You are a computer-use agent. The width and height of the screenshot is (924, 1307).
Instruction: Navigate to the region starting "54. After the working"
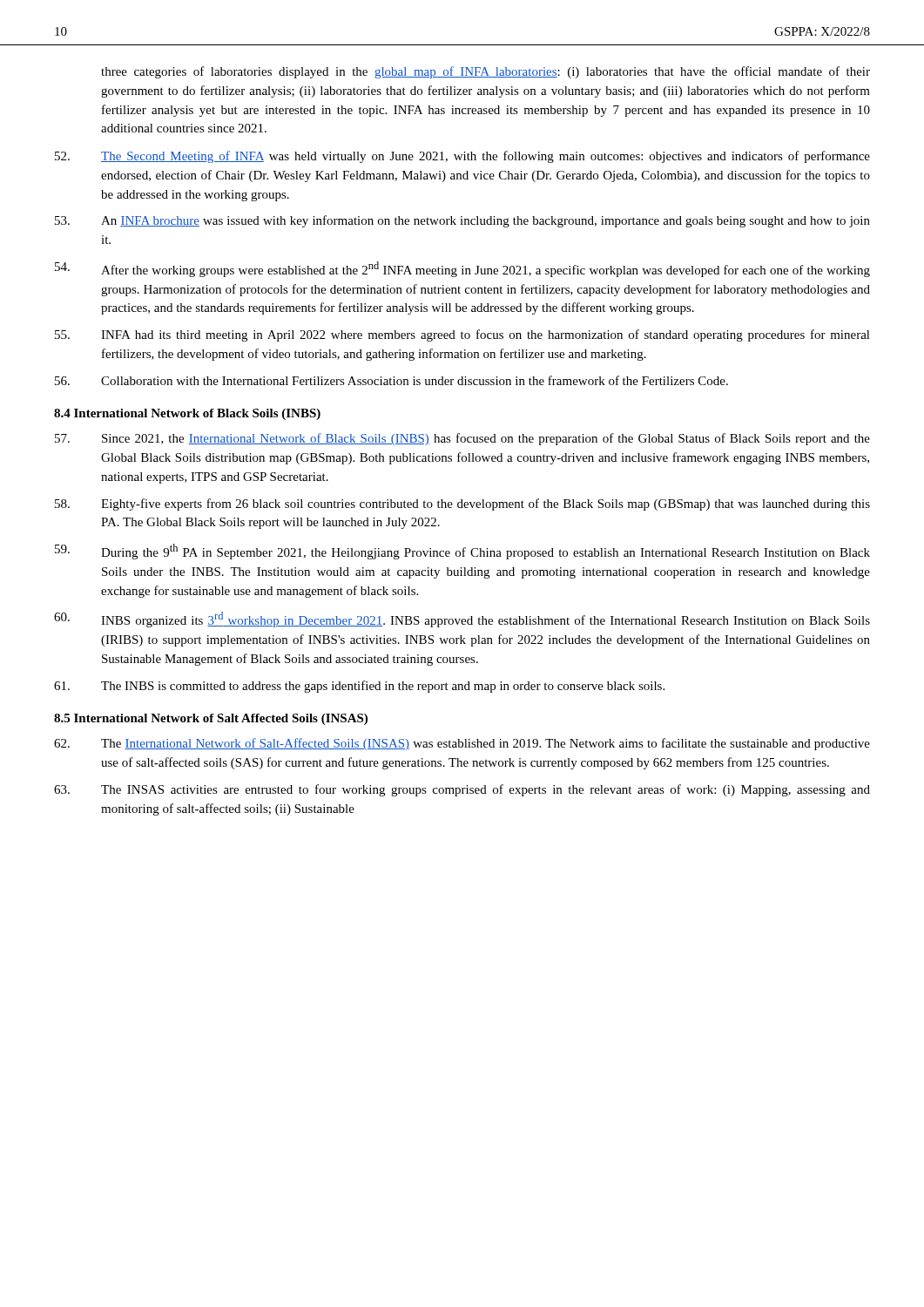click(462, 288)
